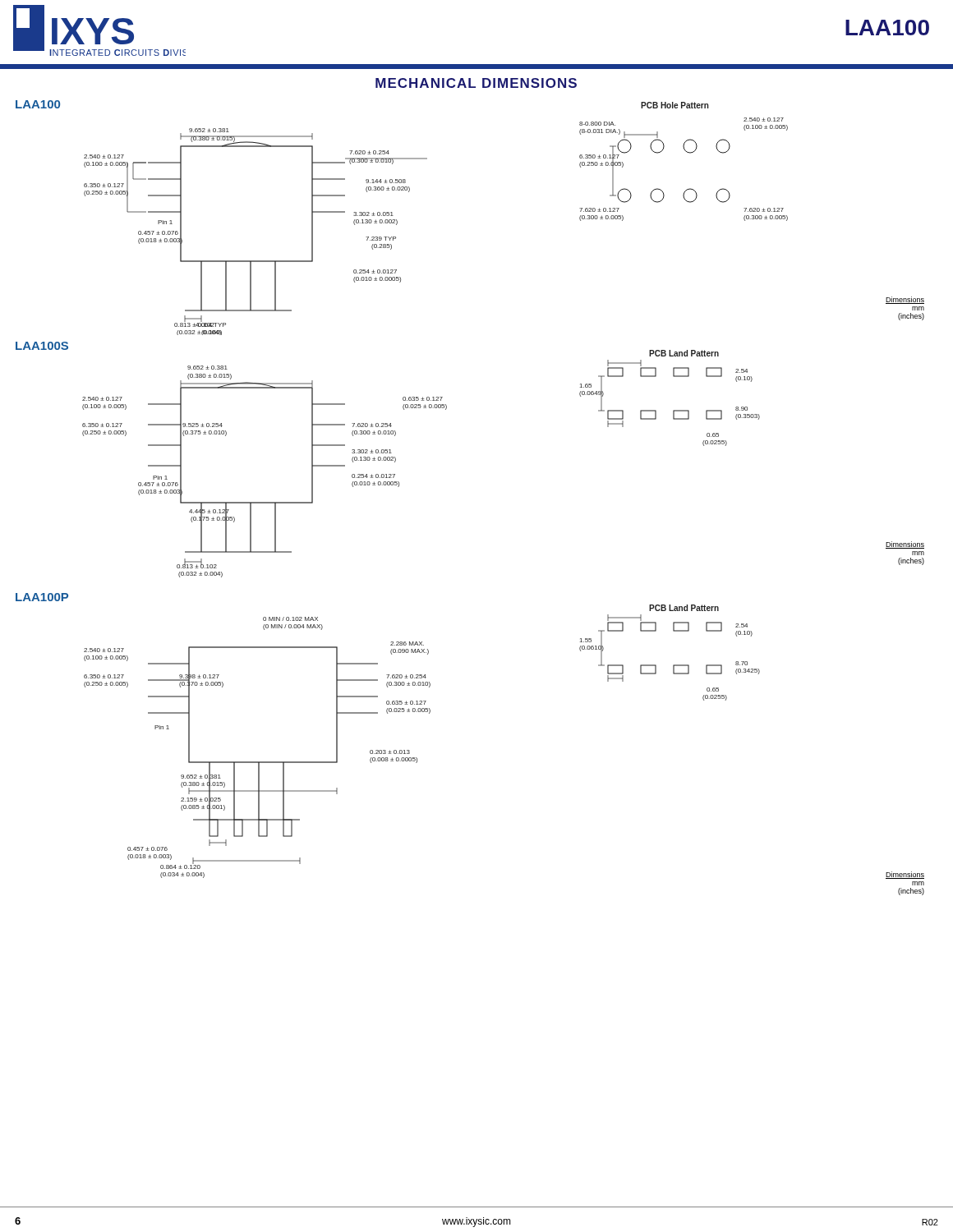The image size is (953, 1232).
Task: Where does it say "MECHANICAL DIMENSIONS"?
Action: click(476, 83)
